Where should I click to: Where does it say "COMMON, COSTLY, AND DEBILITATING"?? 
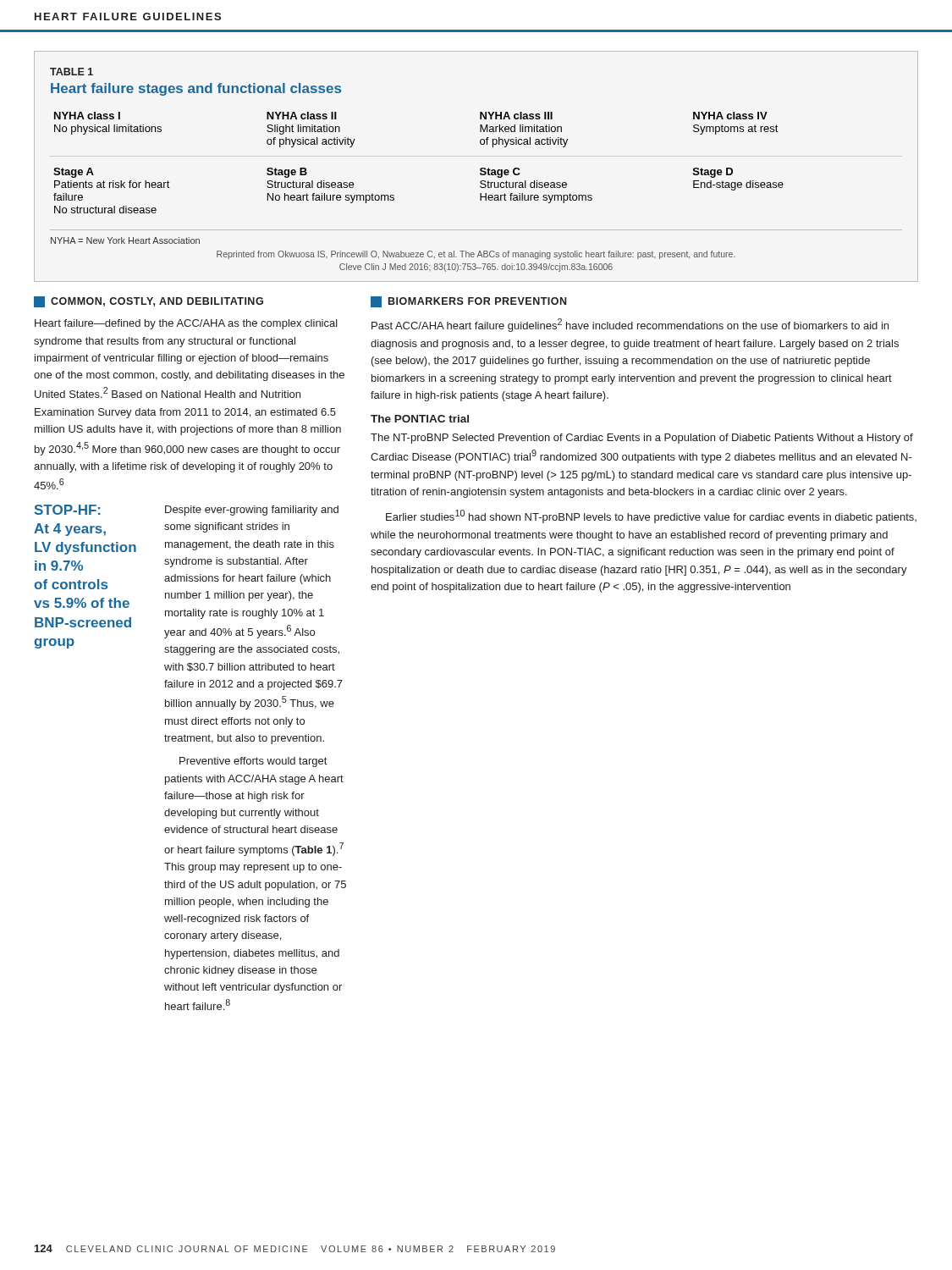coord(149,302)
